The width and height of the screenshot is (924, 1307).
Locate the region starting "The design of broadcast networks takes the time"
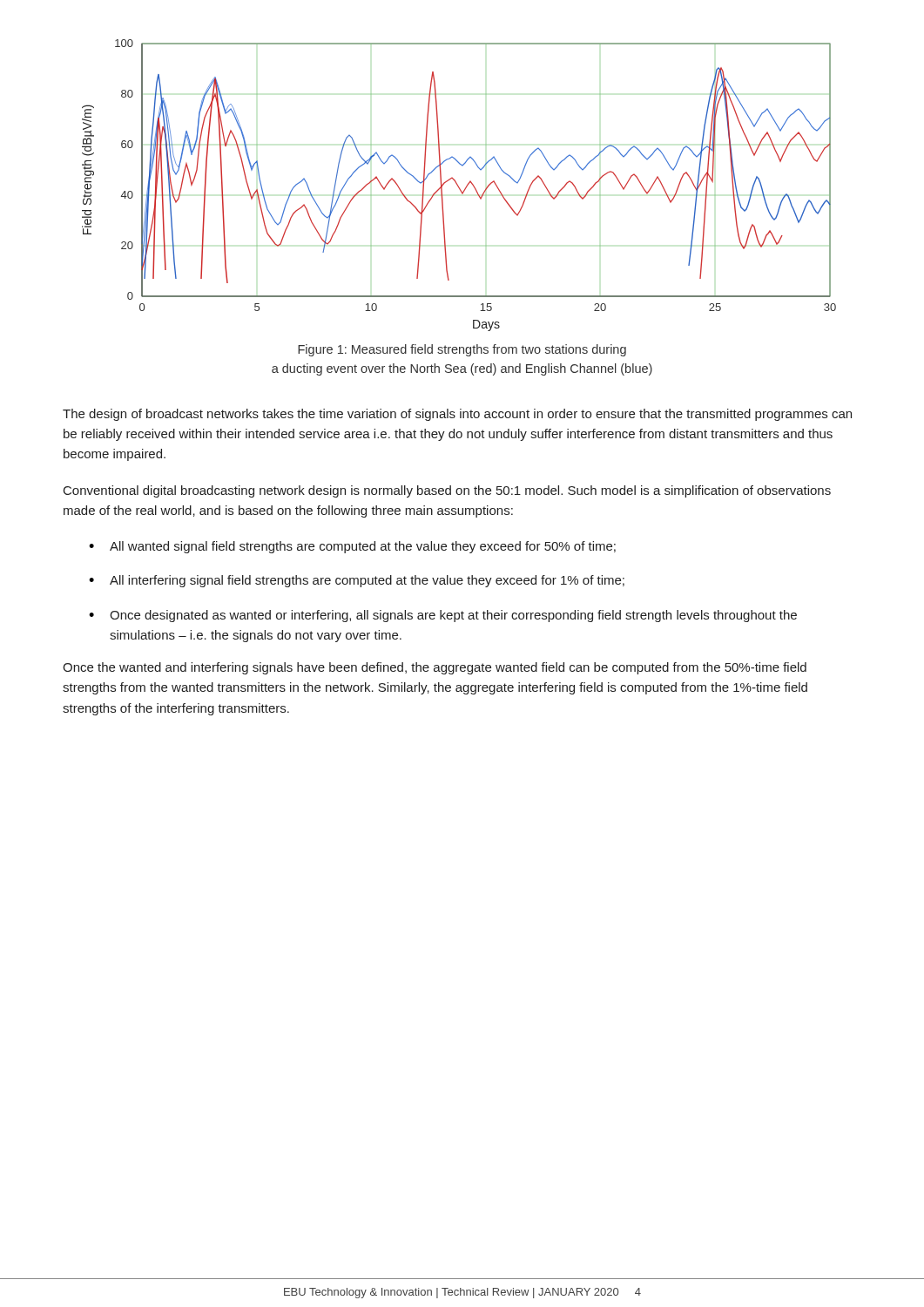458,434
